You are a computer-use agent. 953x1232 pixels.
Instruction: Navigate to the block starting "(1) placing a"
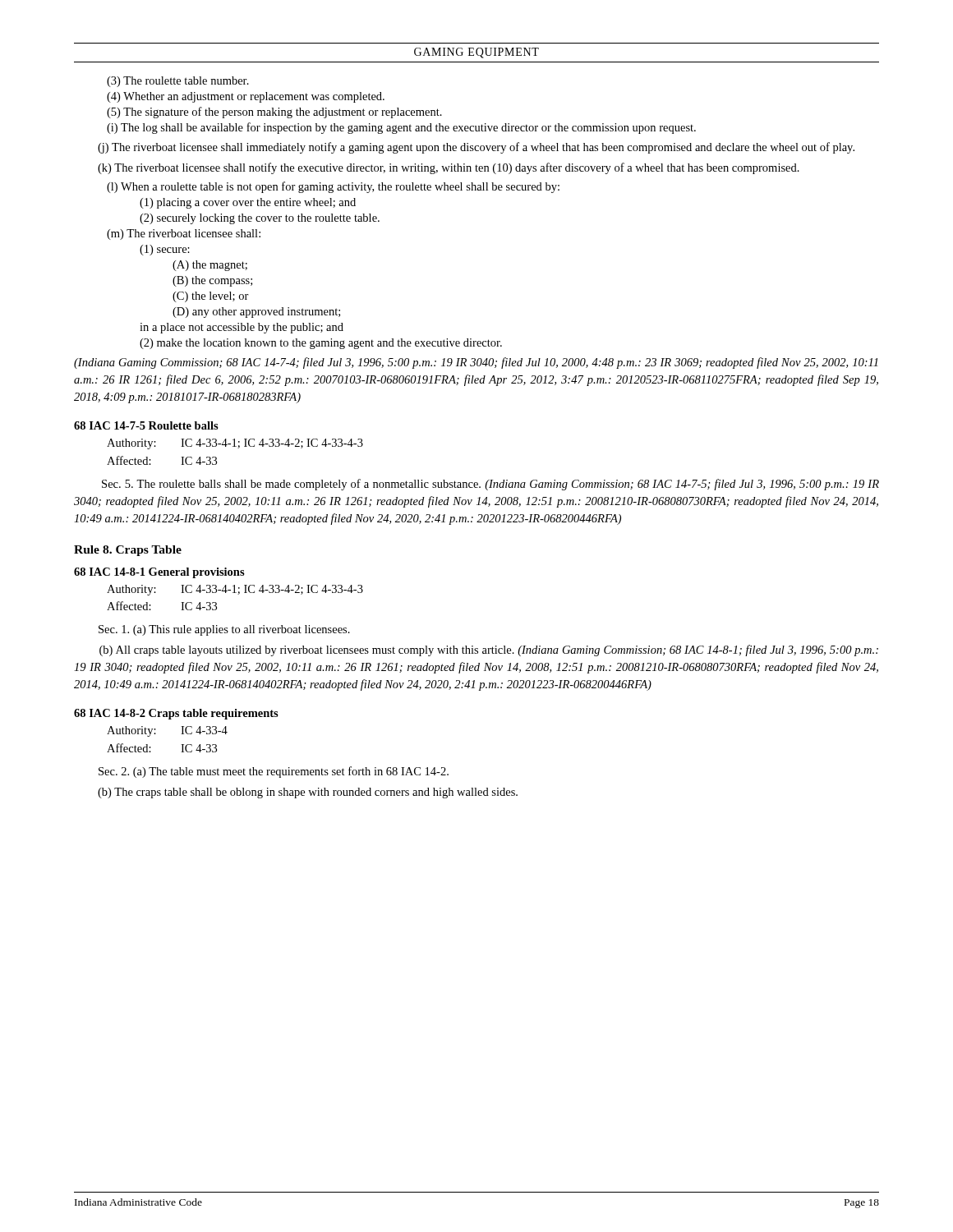click(x=248, y=202)
